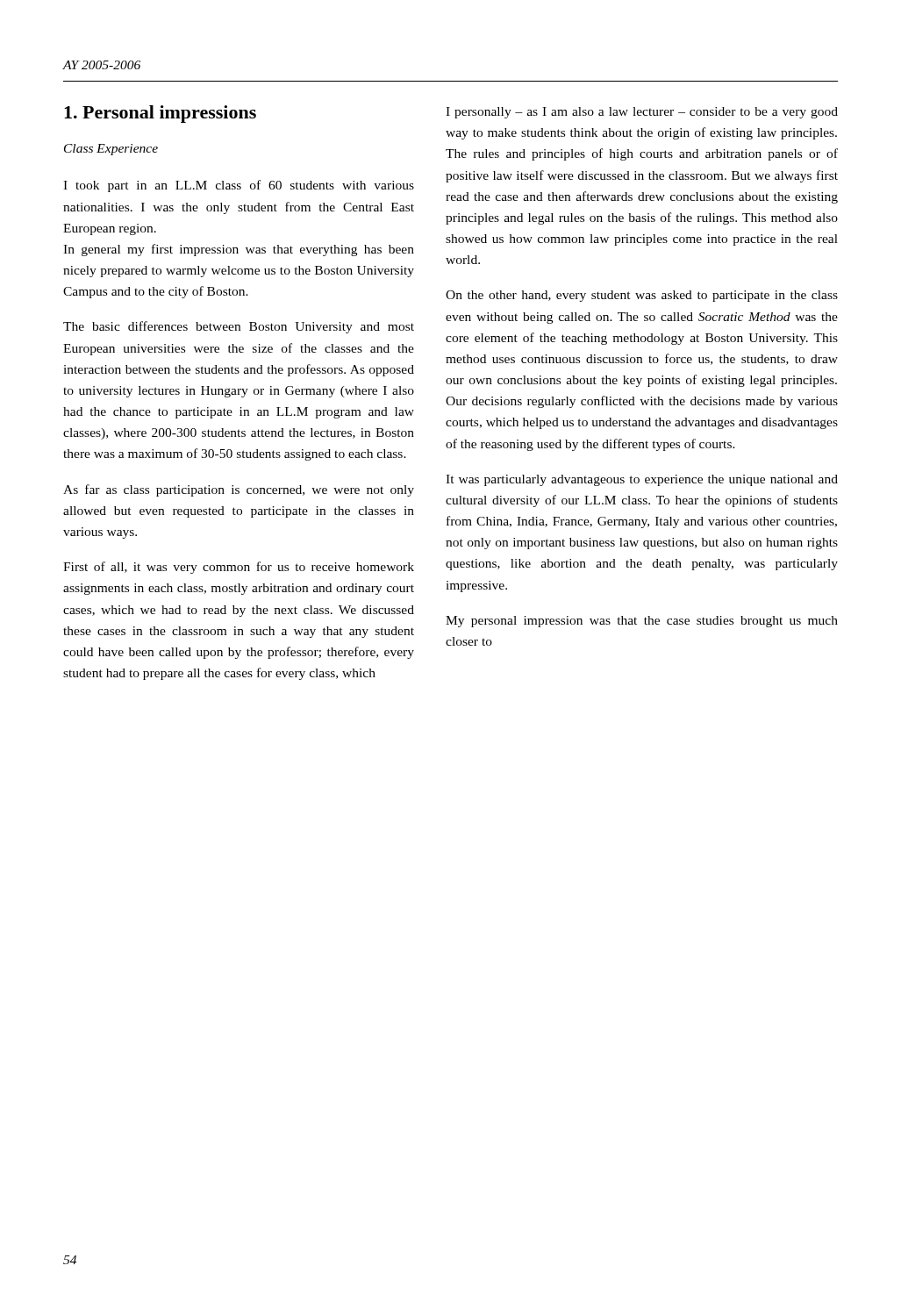Click on the region starting "As far as class participation"
The width and height of the screenshot is (901, 1316).
click(239, 511)
